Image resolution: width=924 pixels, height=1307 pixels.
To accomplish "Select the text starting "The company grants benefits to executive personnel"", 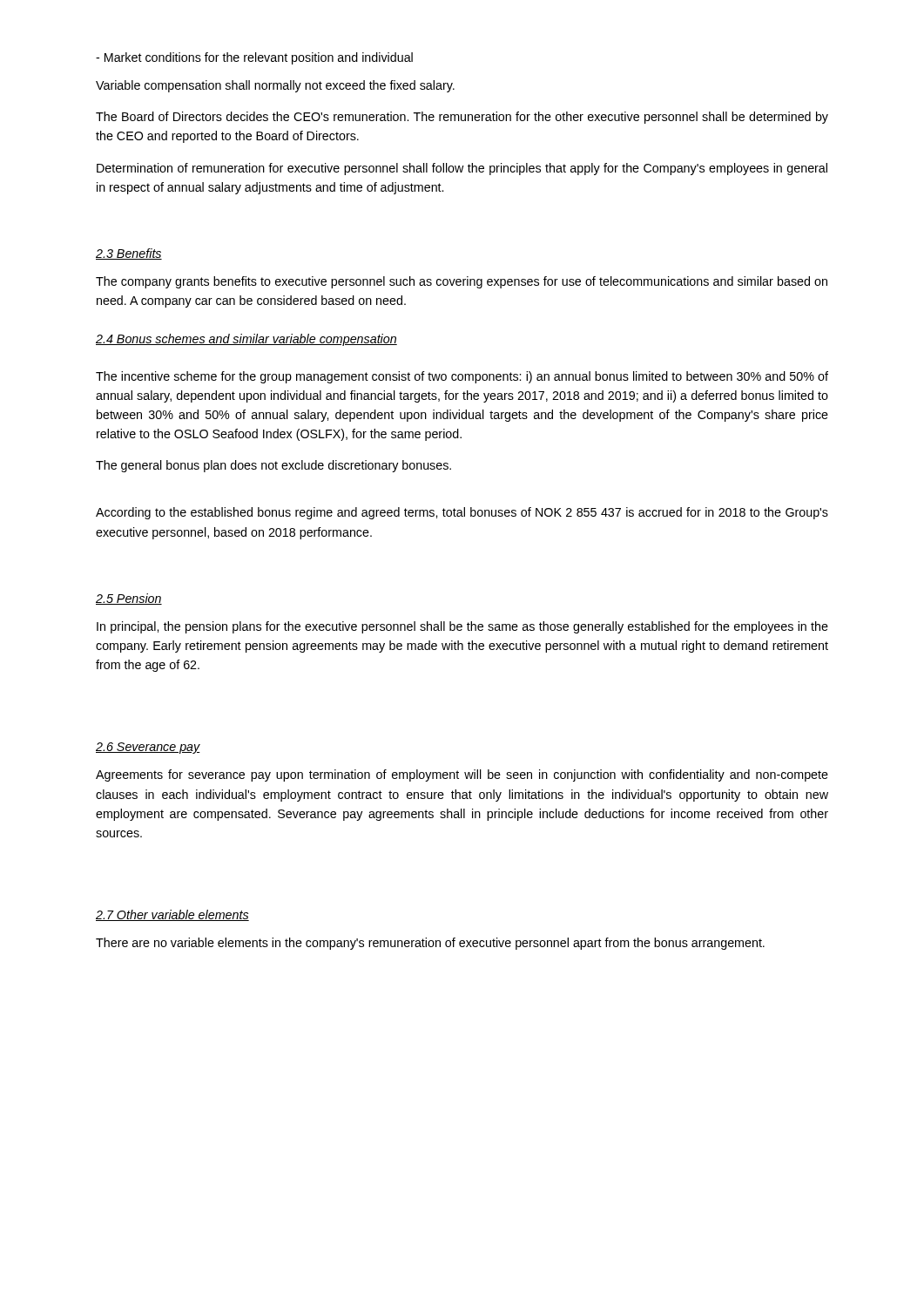I will 462,291.
